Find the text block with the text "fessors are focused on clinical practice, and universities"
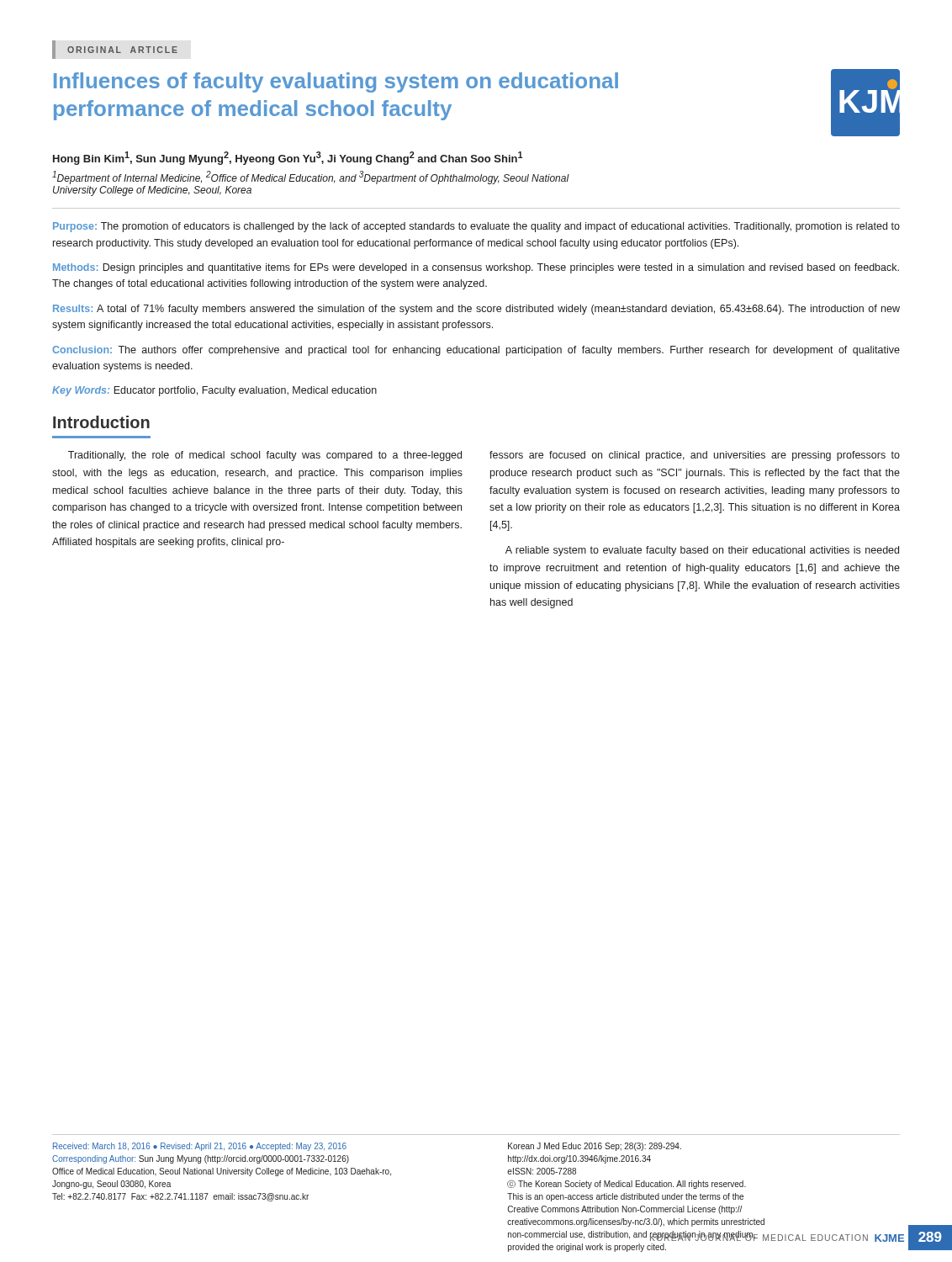This screenshot has width=952, height=1262. (x=695, y=490)
